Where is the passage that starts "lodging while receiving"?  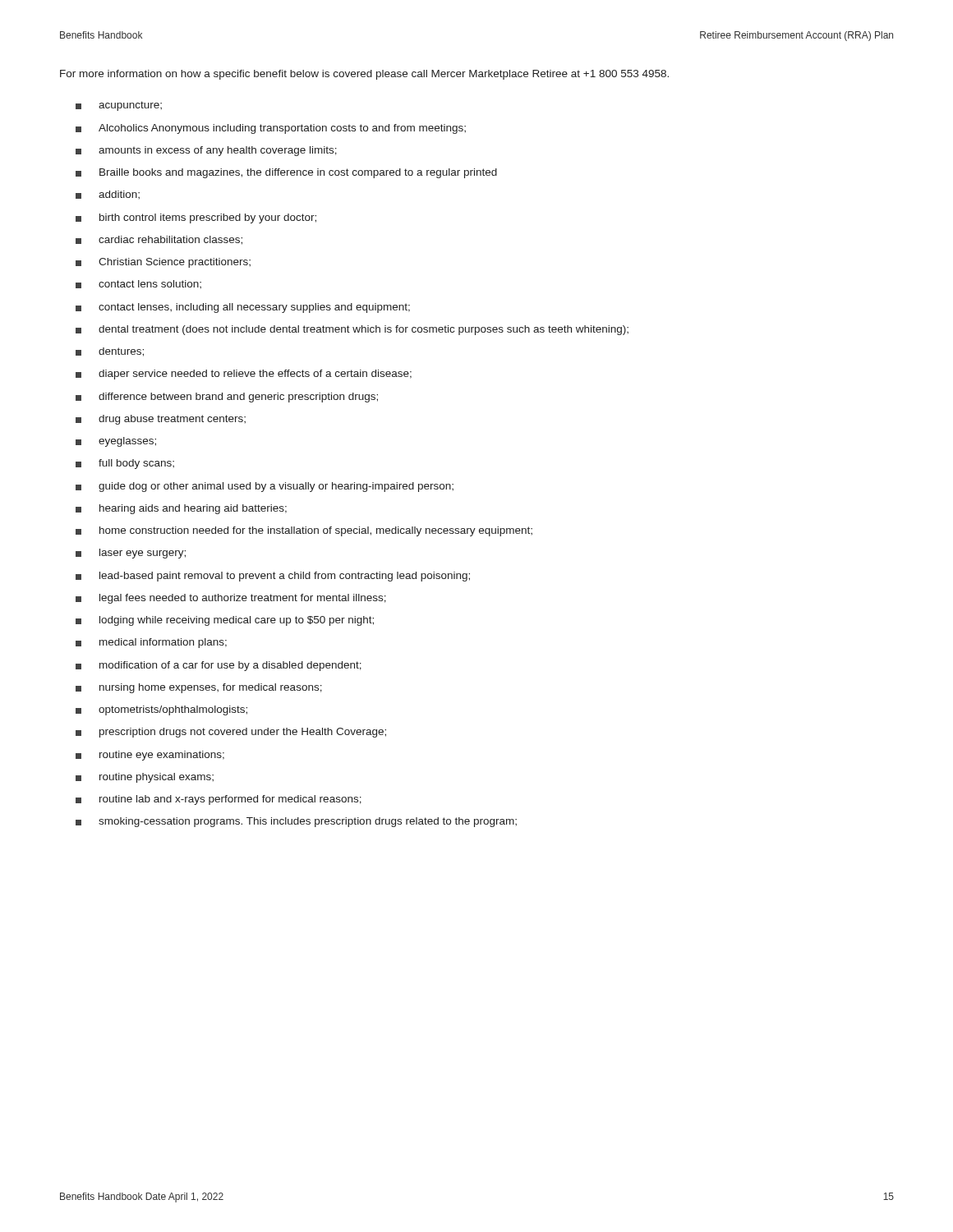tap(225, 621)
